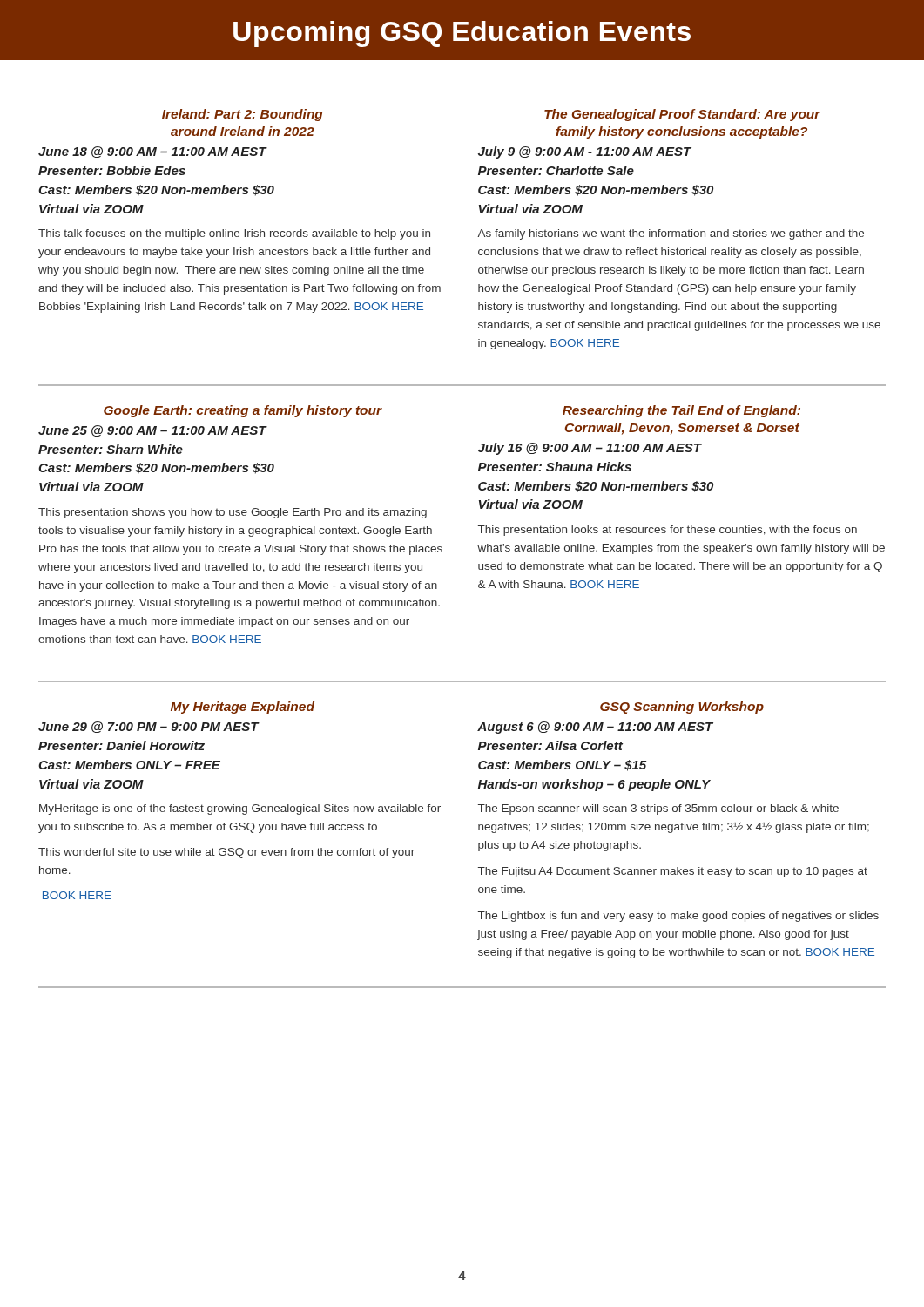924x1307 pixels.
Task: Click on the text starting "June 18 @ 9:00 AM – 11:00 AM"
Action: point(156,180)
